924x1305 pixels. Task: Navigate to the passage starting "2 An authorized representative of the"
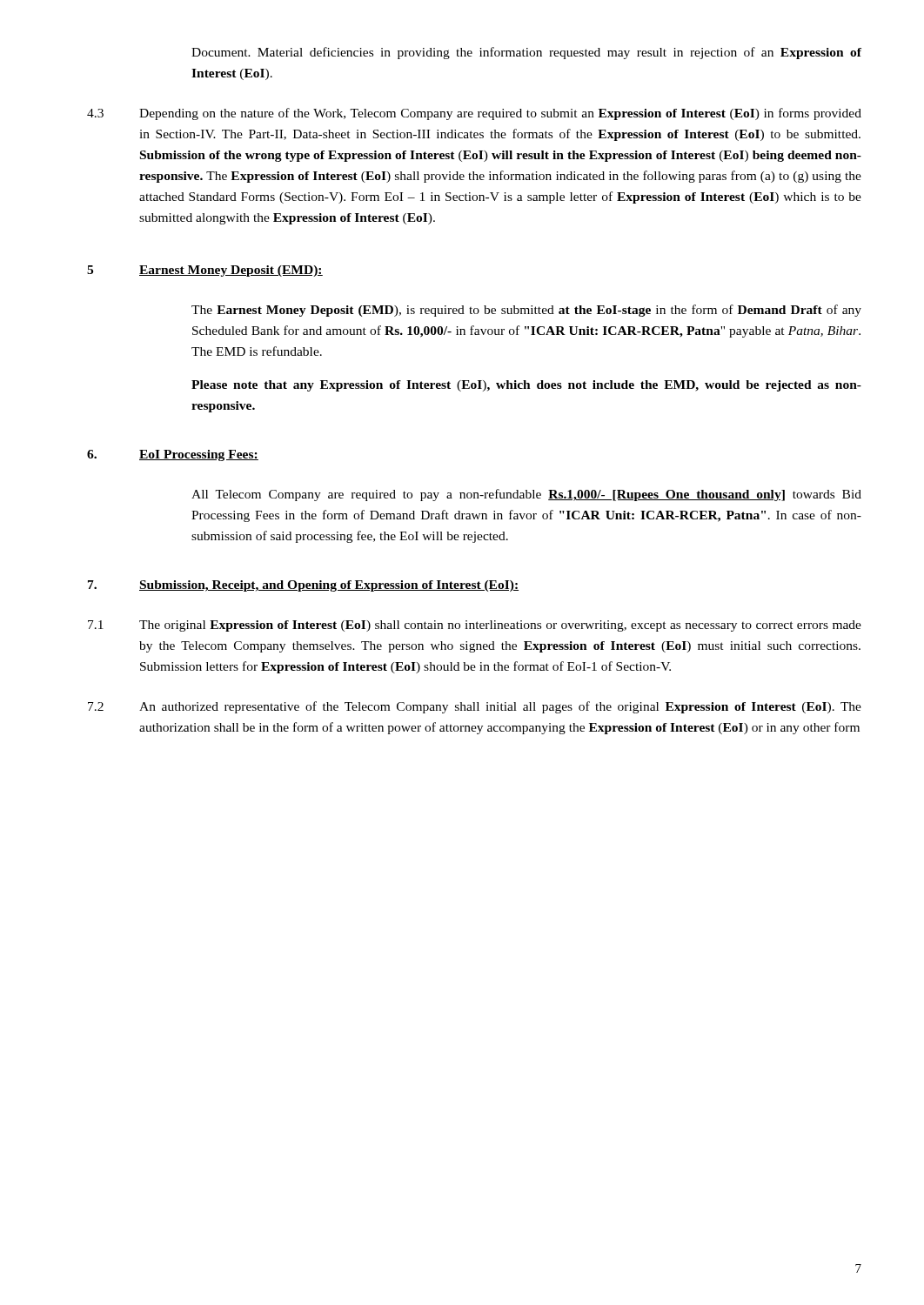click(474, 717)
